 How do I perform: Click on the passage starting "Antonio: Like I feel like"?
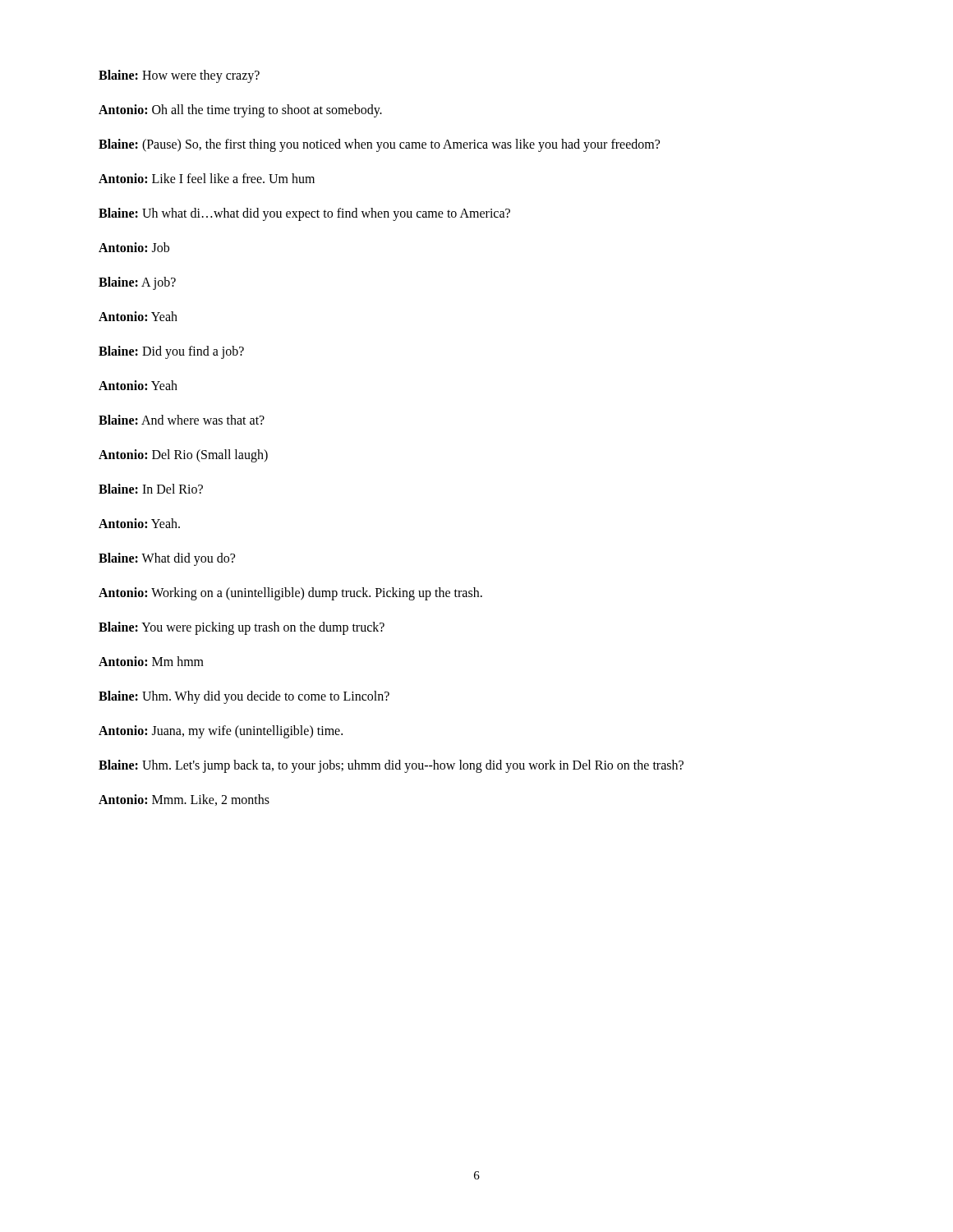point(207,179)
